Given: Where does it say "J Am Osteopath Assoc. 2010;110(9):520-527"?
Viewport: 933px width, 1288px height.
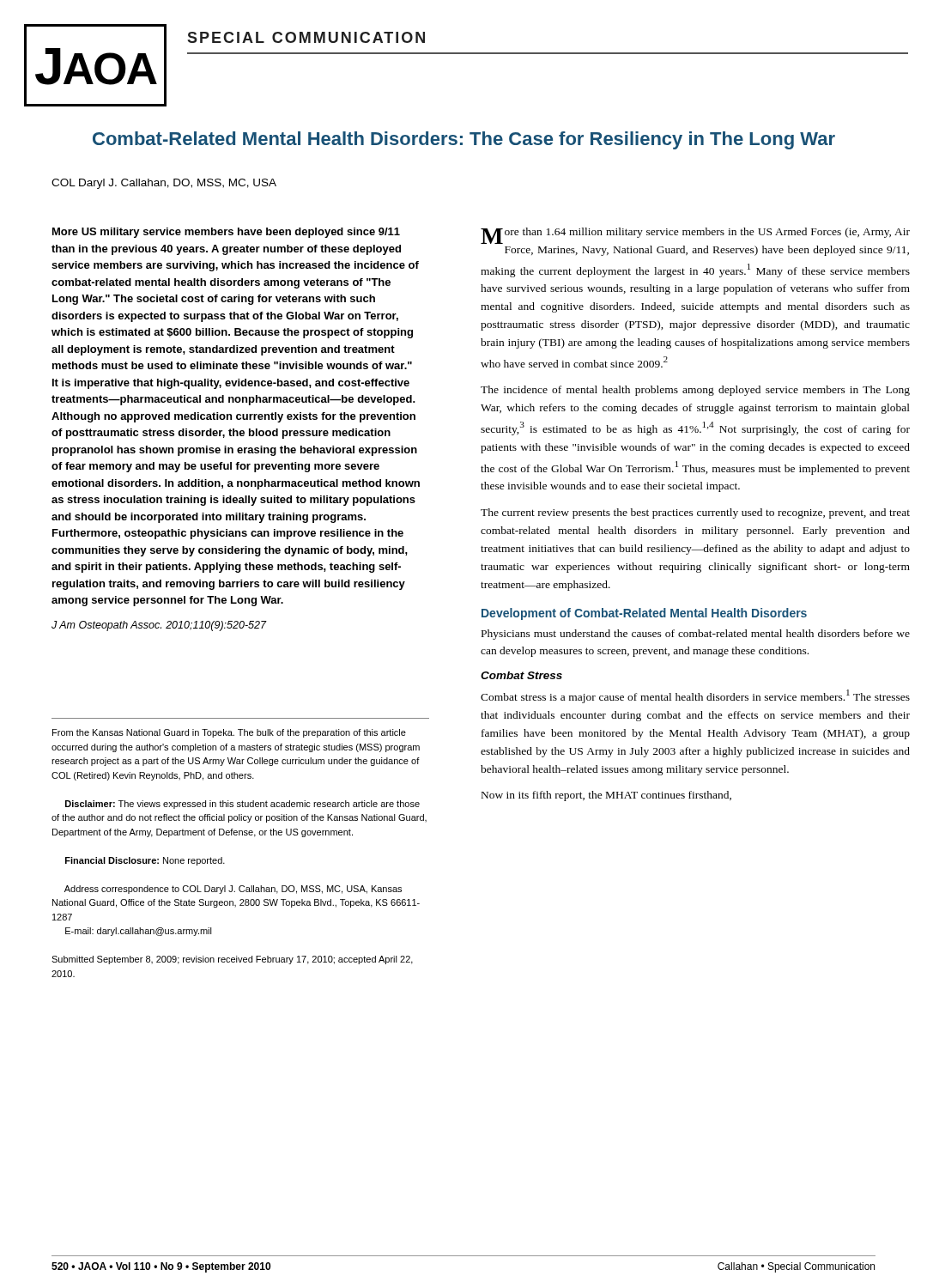Looking at the screenshot, I should [236, 625].
